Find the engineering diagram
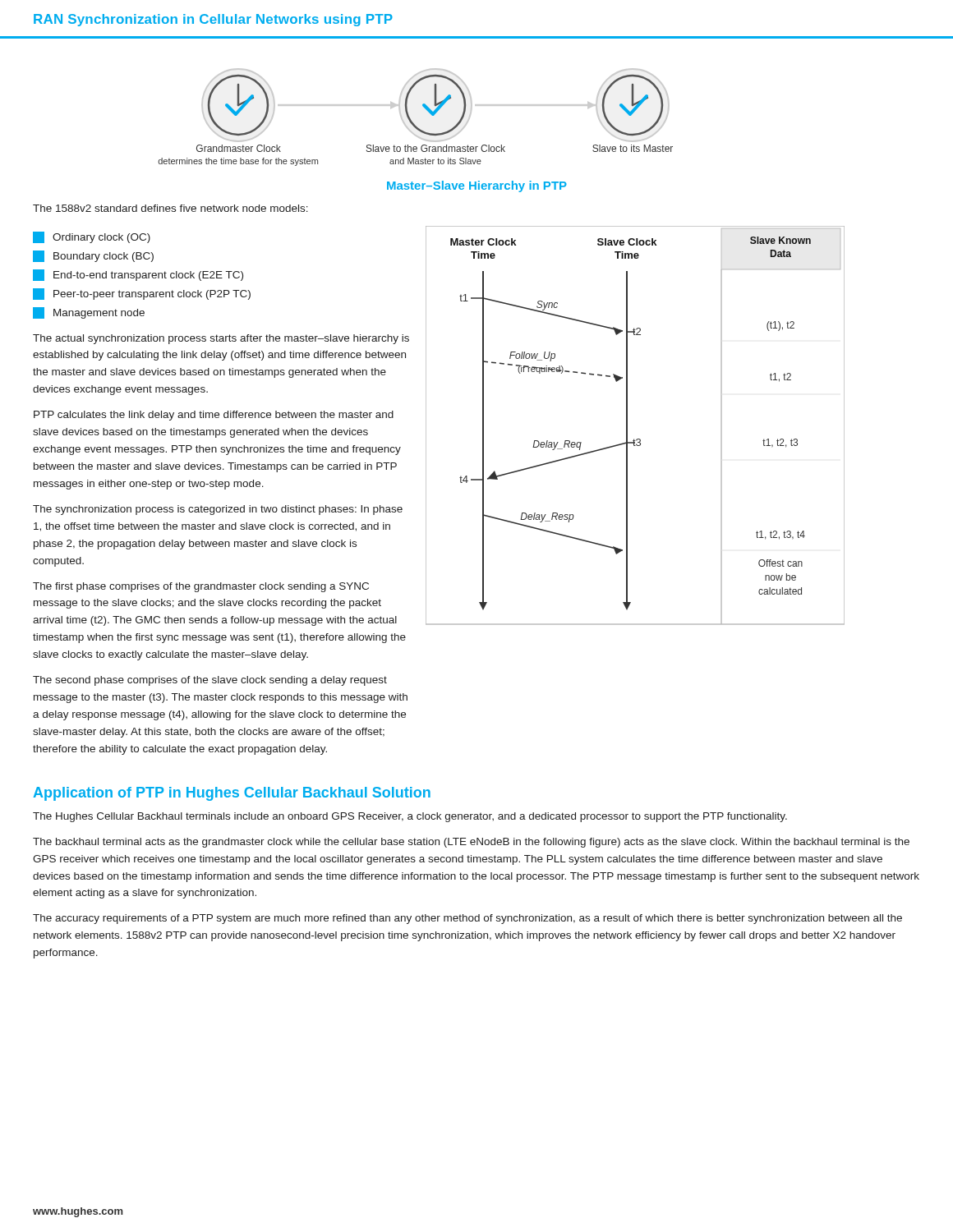This screenshot has height=1232, width=953. point(639,428)
